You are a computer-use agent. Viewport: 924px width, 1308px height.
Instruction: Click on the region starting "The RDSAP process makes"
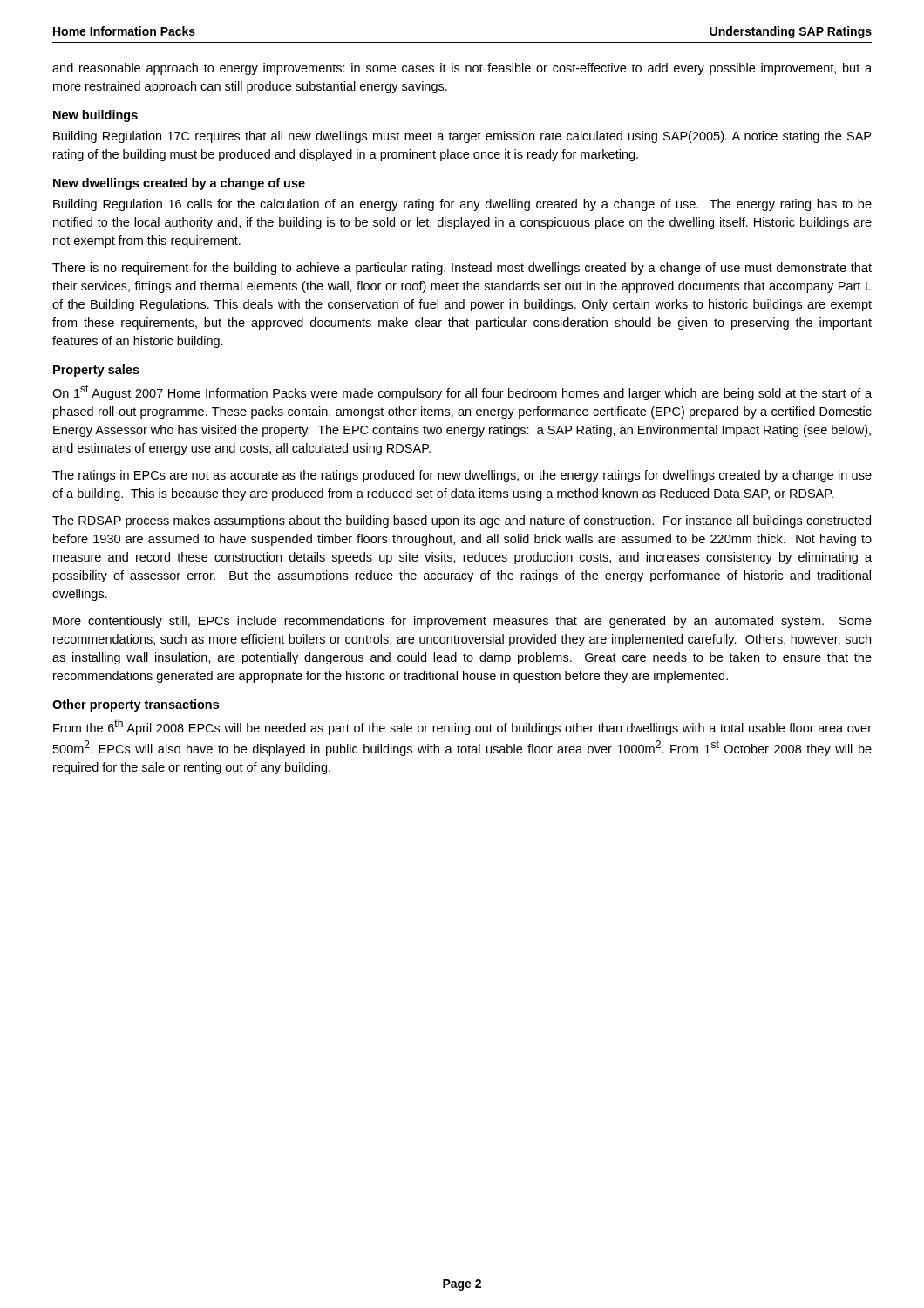click(462, 557)
